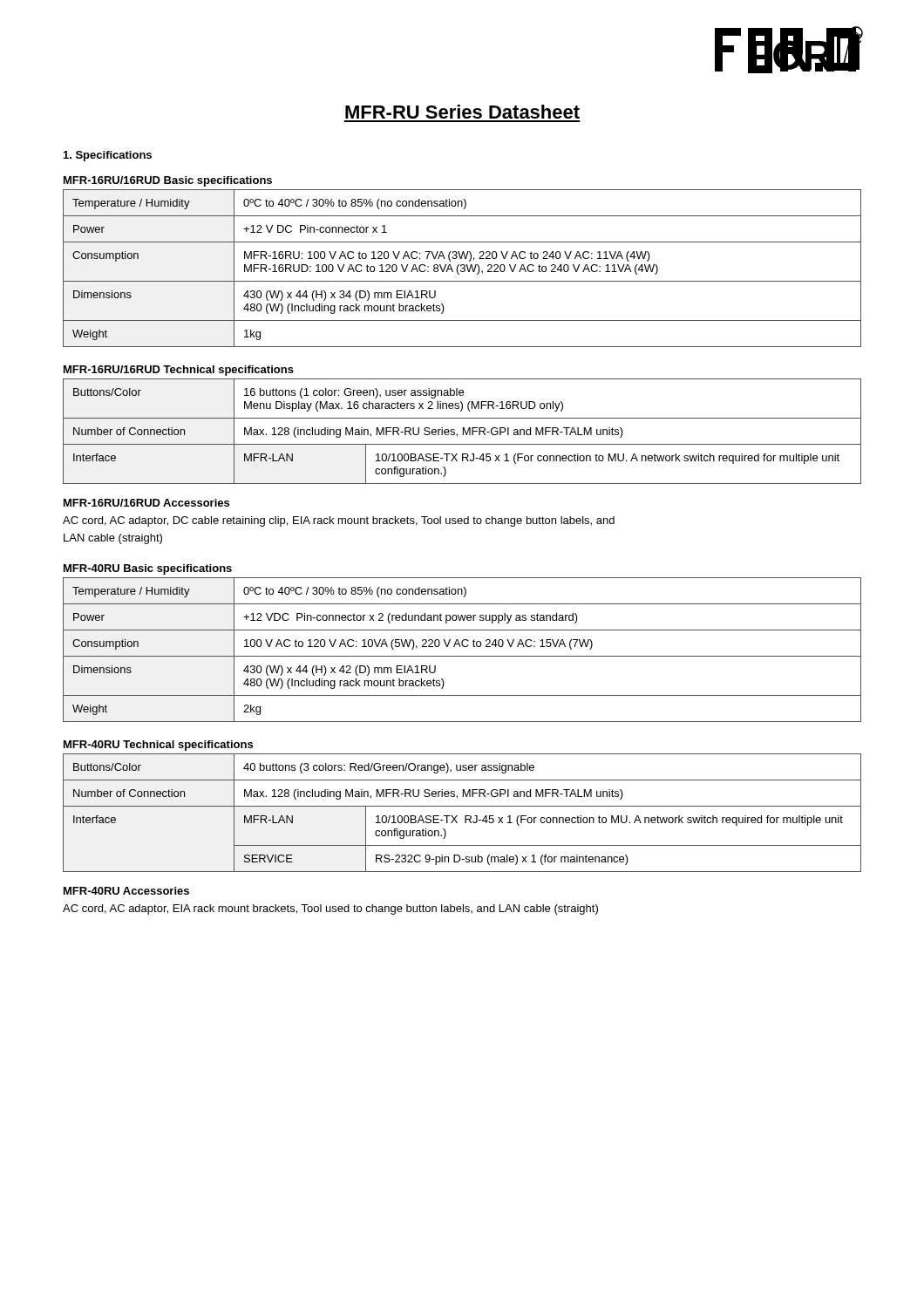The width and height of the screenshot is (924, 1308).
Task: Locate the logo
Action: [790, 52]
